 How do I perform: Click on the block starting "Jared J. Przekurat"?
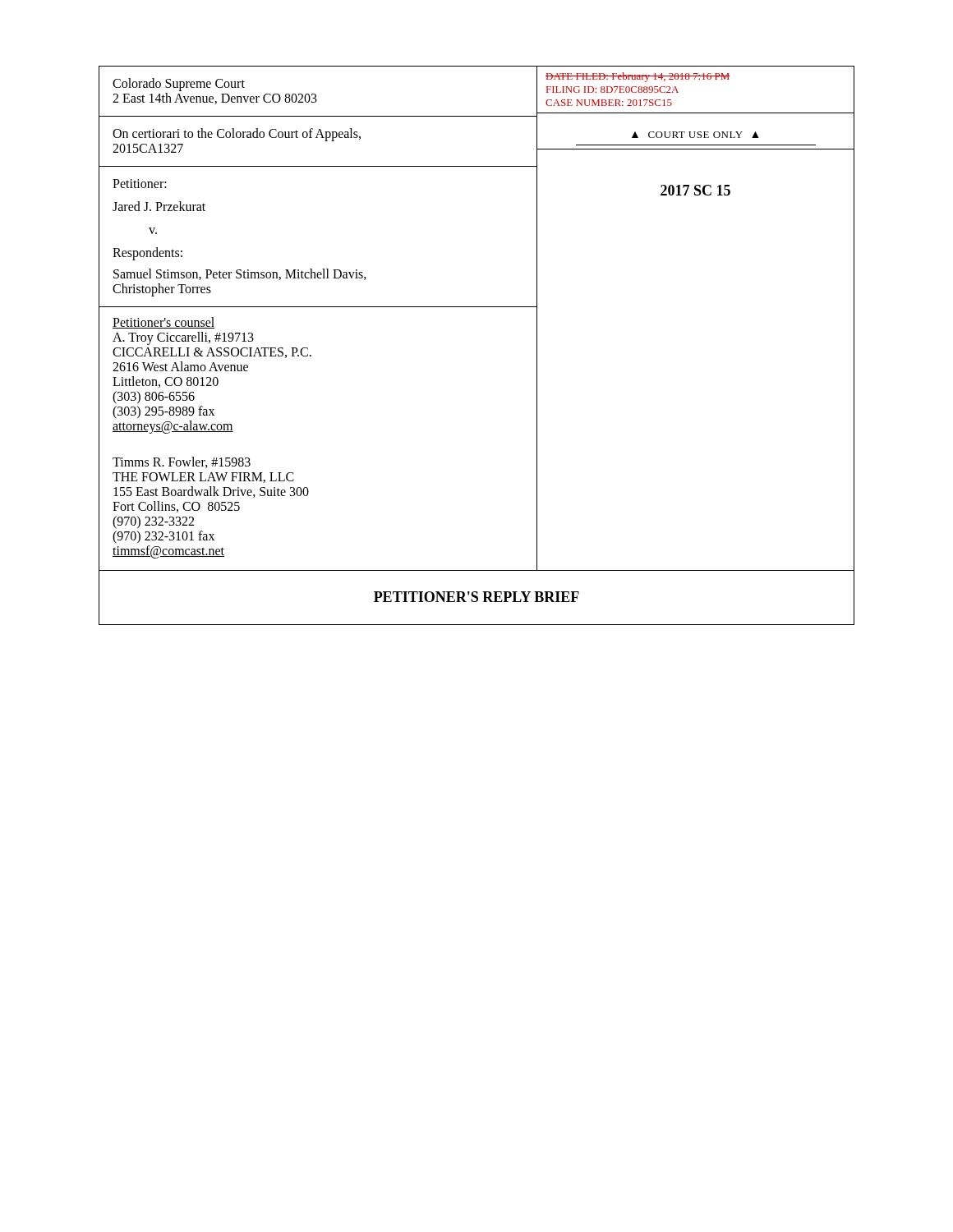click(x=159, y=207)
